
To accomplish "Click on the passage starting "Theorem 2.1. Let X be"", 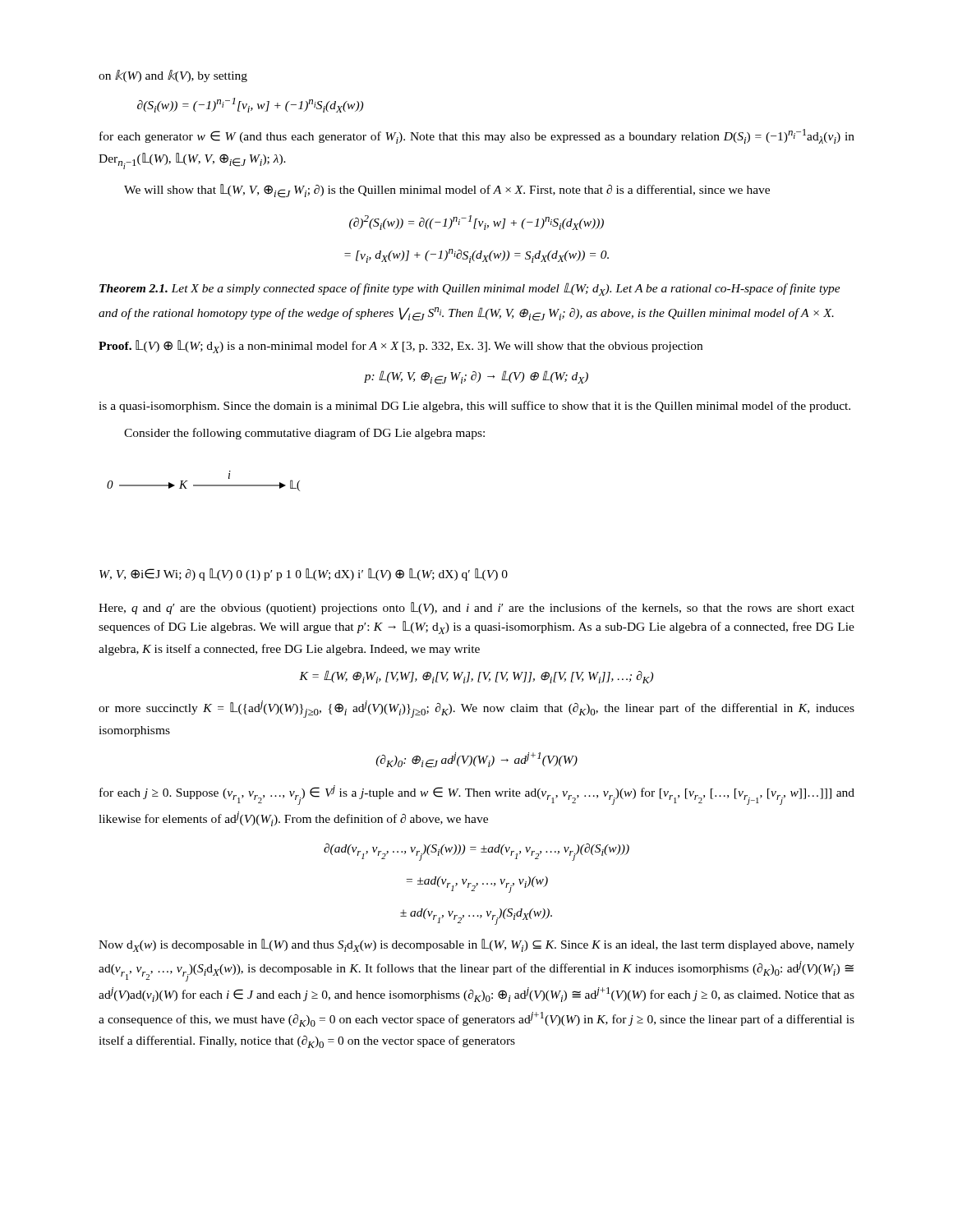I will click(476, 301).
